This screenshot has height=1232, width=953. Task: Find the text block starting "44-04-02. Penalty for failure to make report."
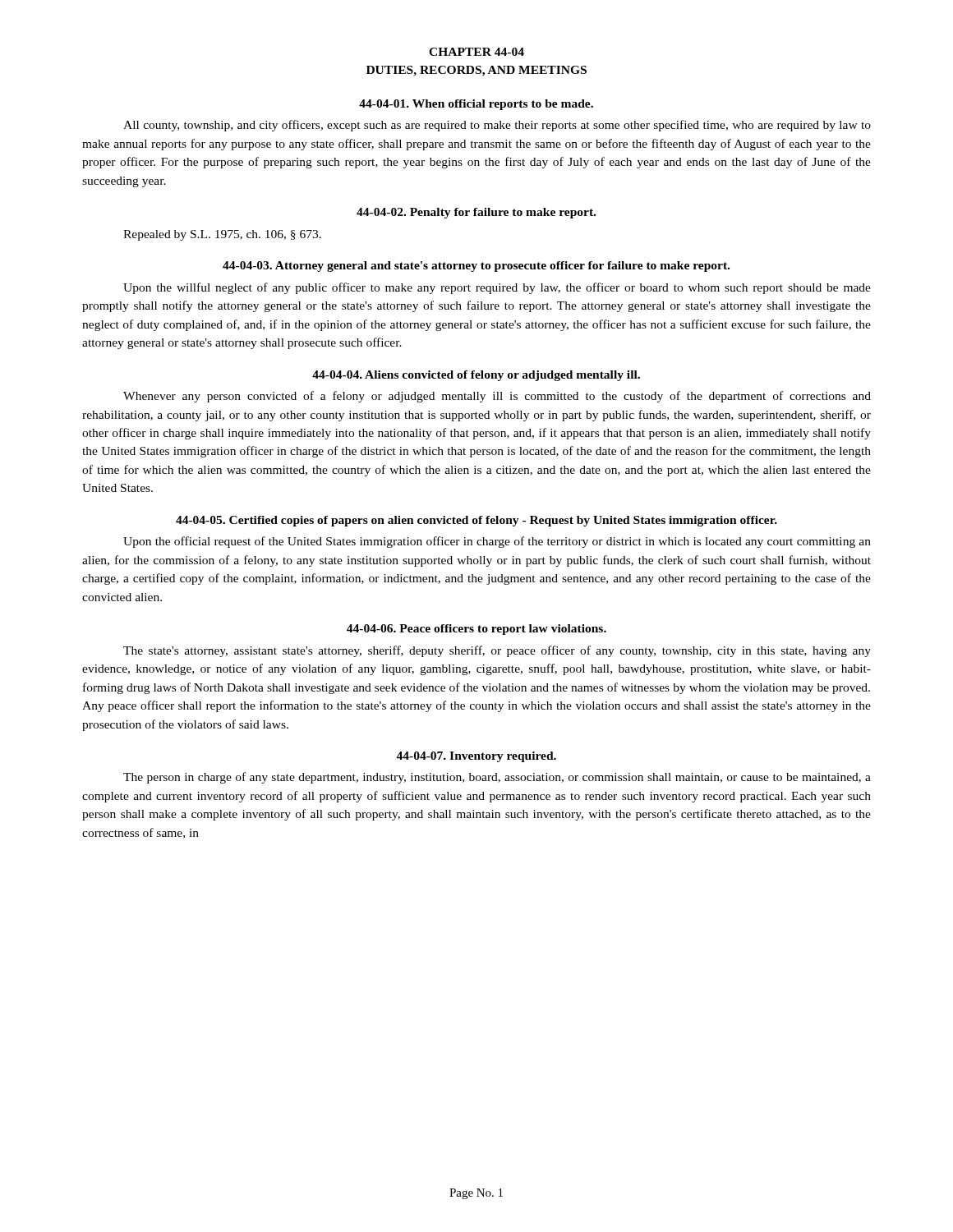476,212
